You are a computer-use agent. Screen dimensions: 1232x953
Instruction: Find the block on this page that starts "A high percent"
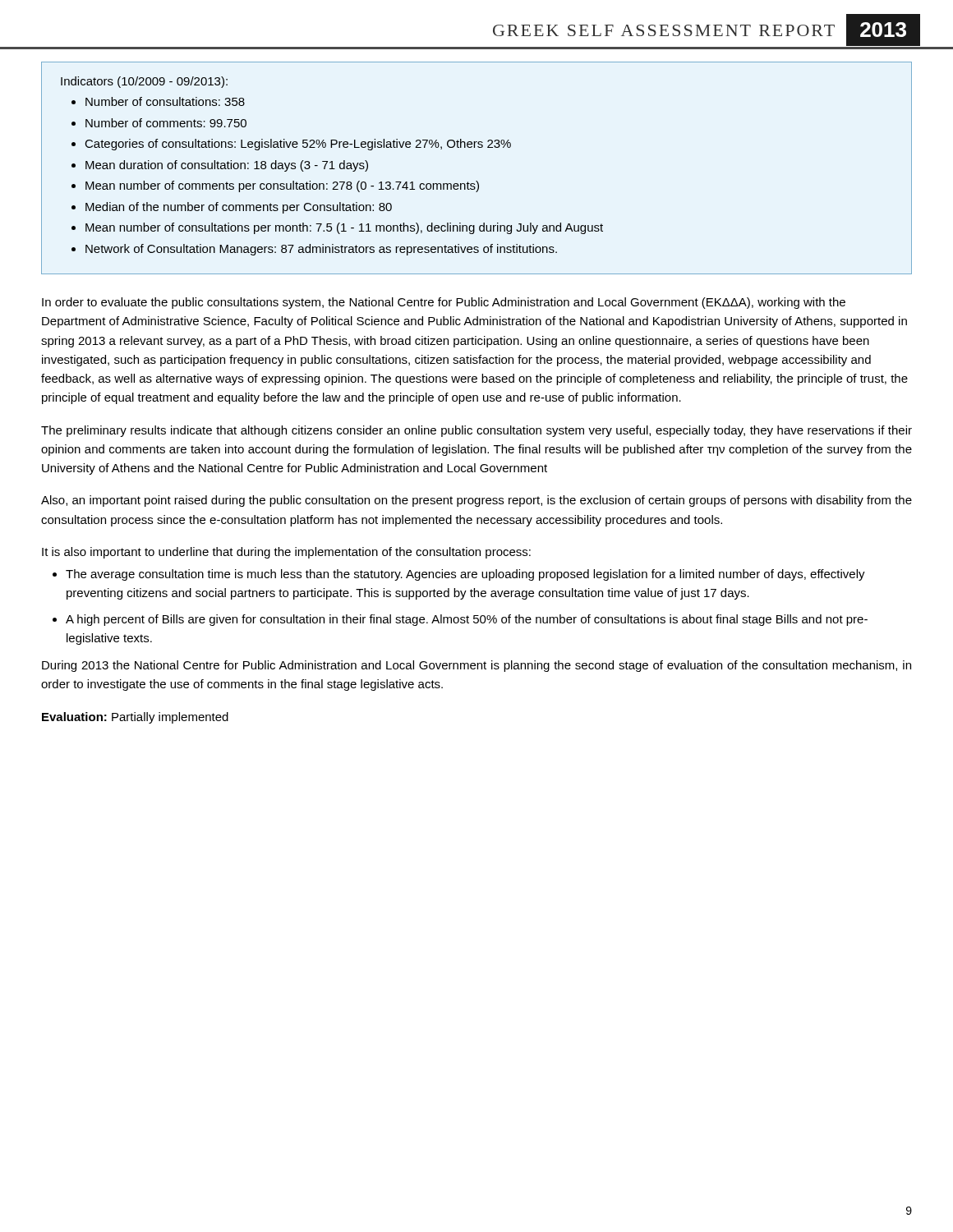tap(467, 628)
